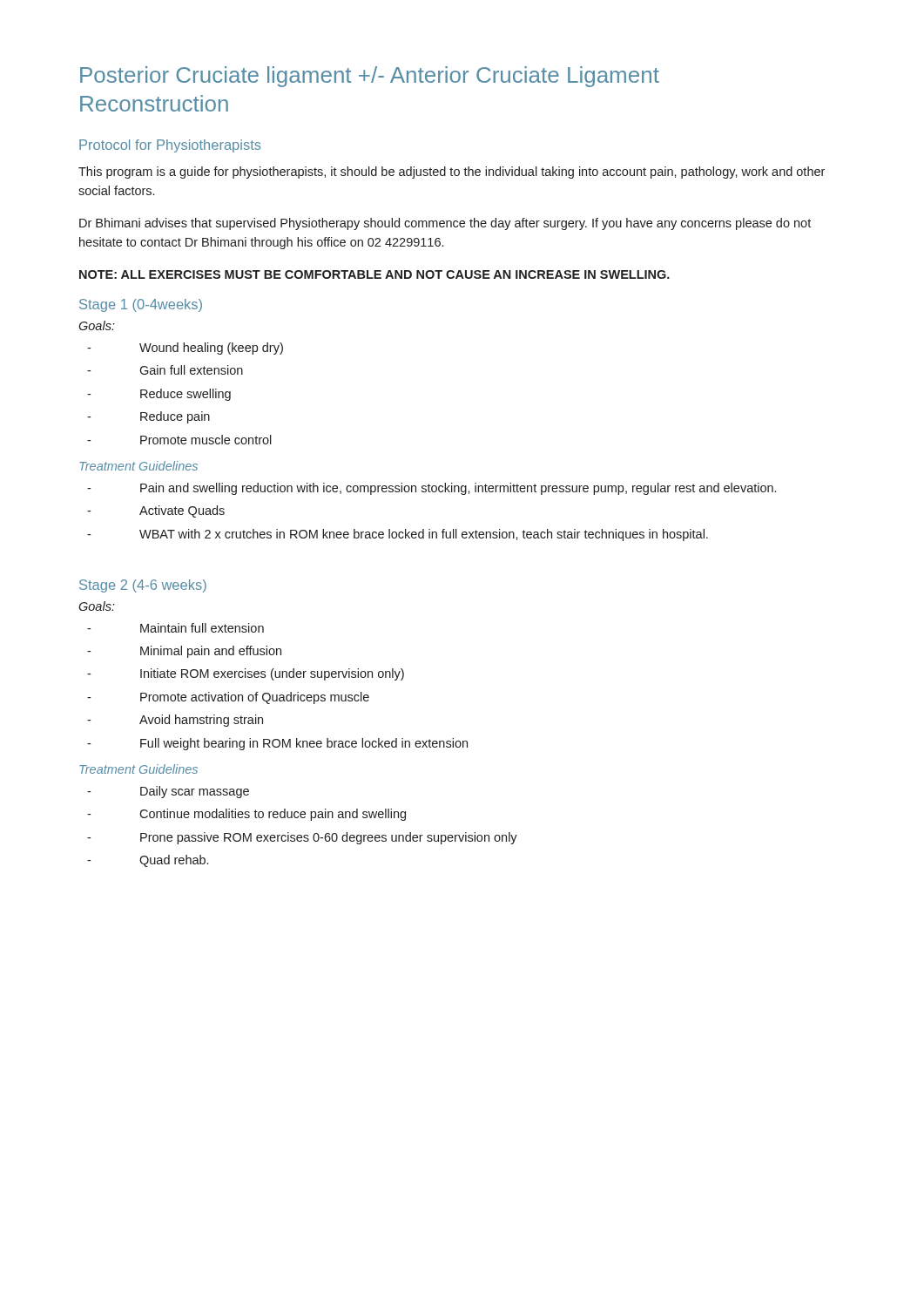The width and height of the screenshot is (924, 1307).
Task: Point to the element starting "-Daily scar massage"
Action: (168, 792)
